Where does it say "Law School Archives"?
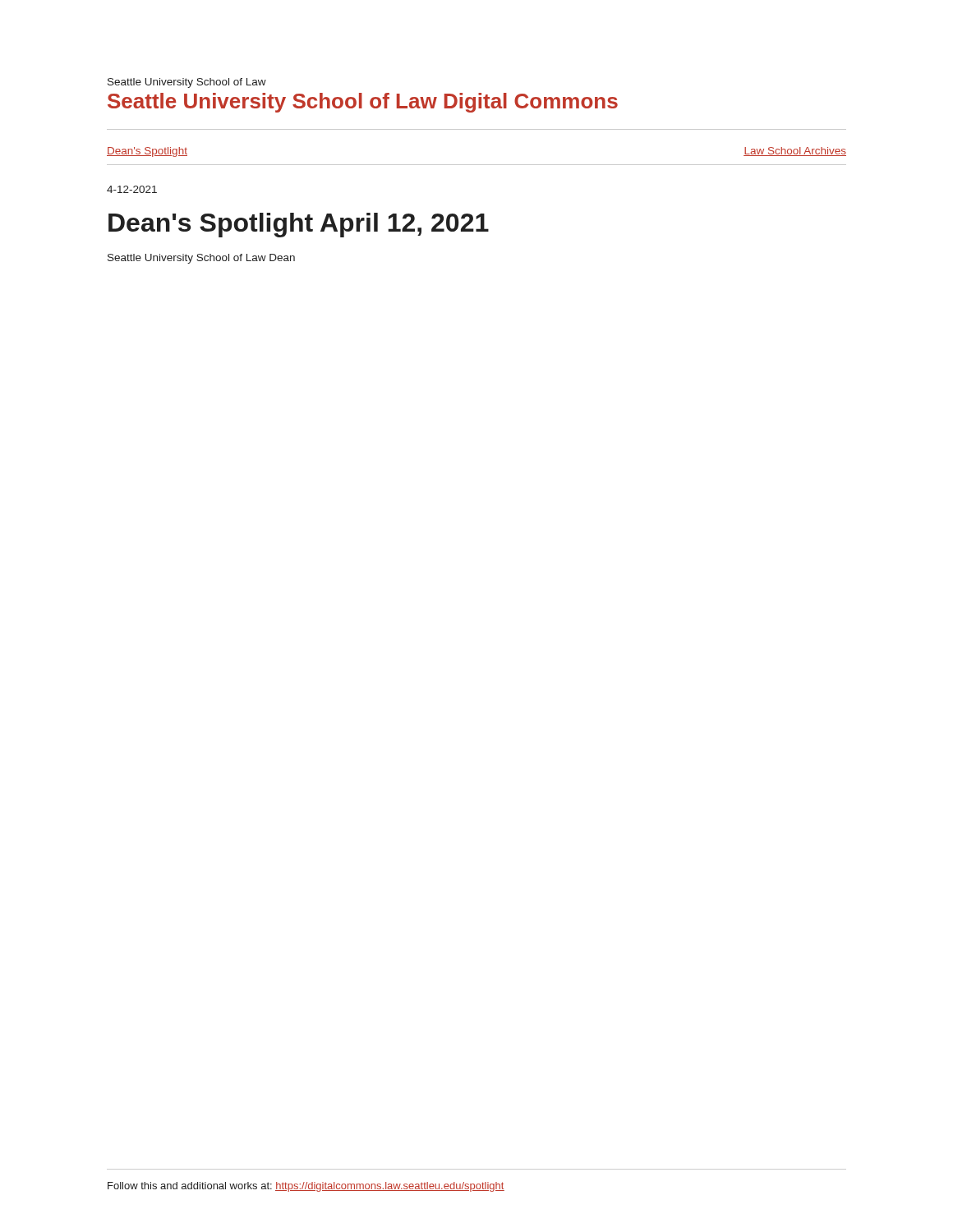This screenshot has width=953, height=1232. coord(795,151)
